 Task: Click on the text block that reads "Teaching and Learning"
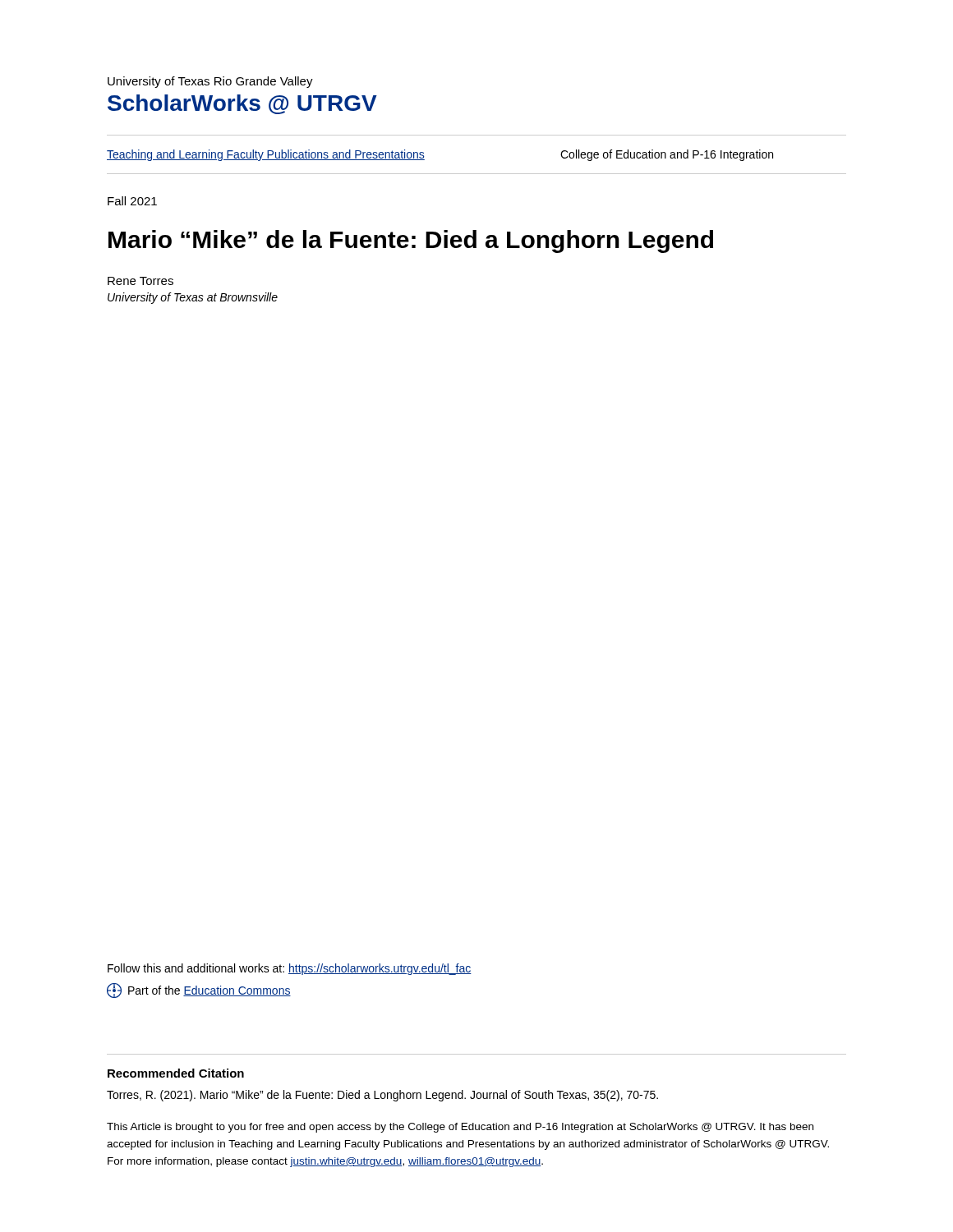[266, 154]
